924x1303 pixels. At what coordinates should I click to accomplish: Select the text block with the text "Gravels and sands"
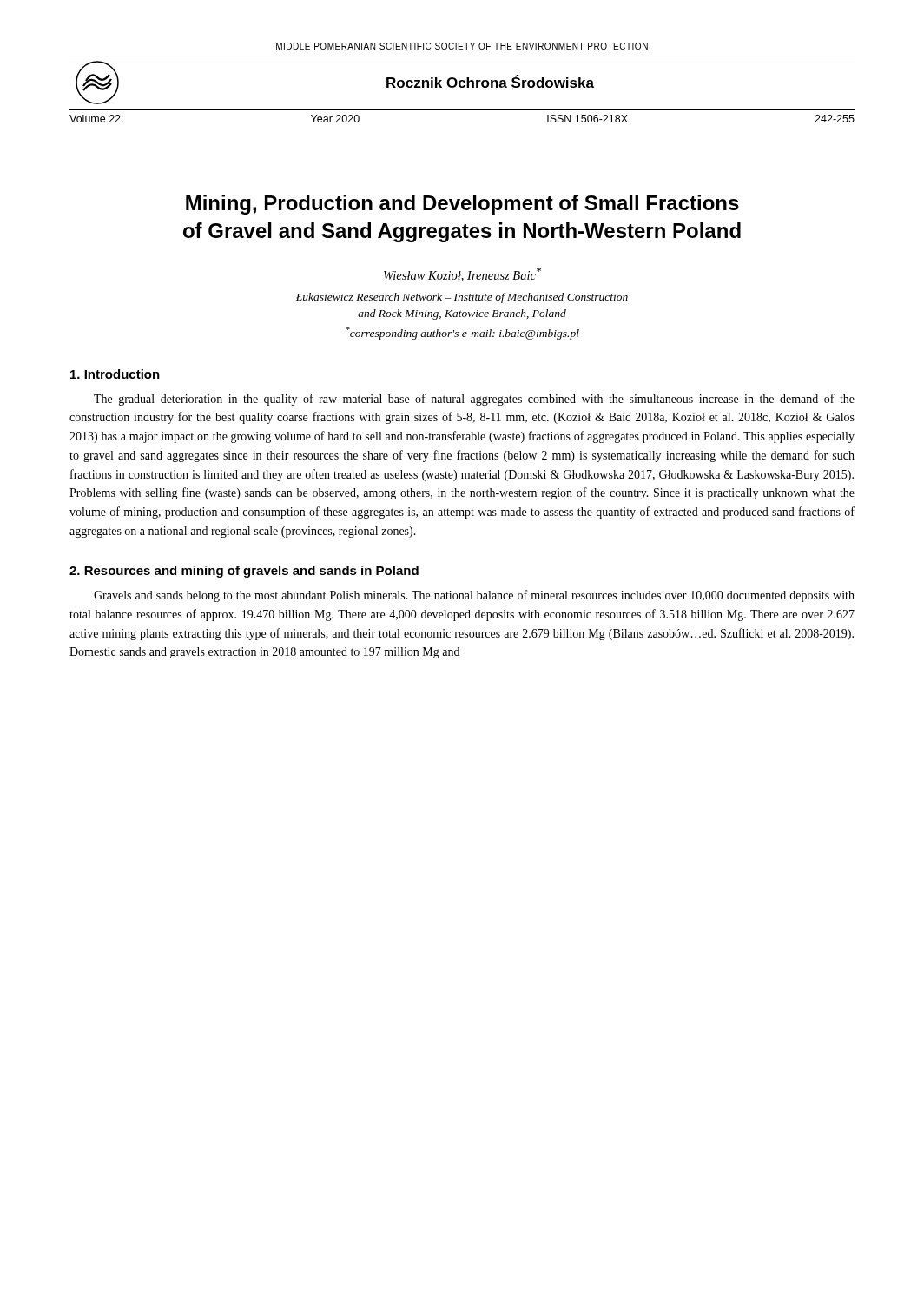coord(462,624)
